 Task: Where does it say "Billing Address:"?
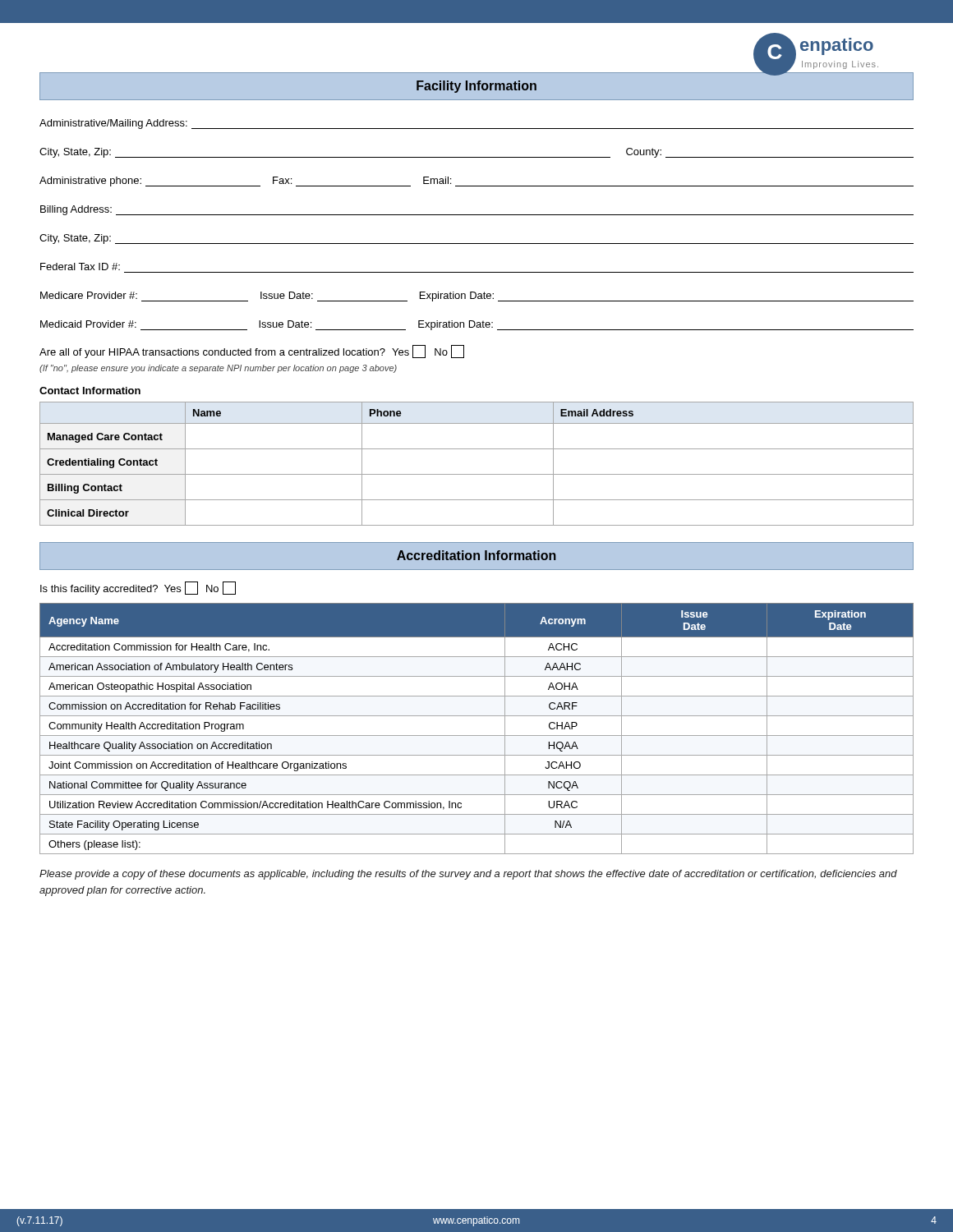476,208
